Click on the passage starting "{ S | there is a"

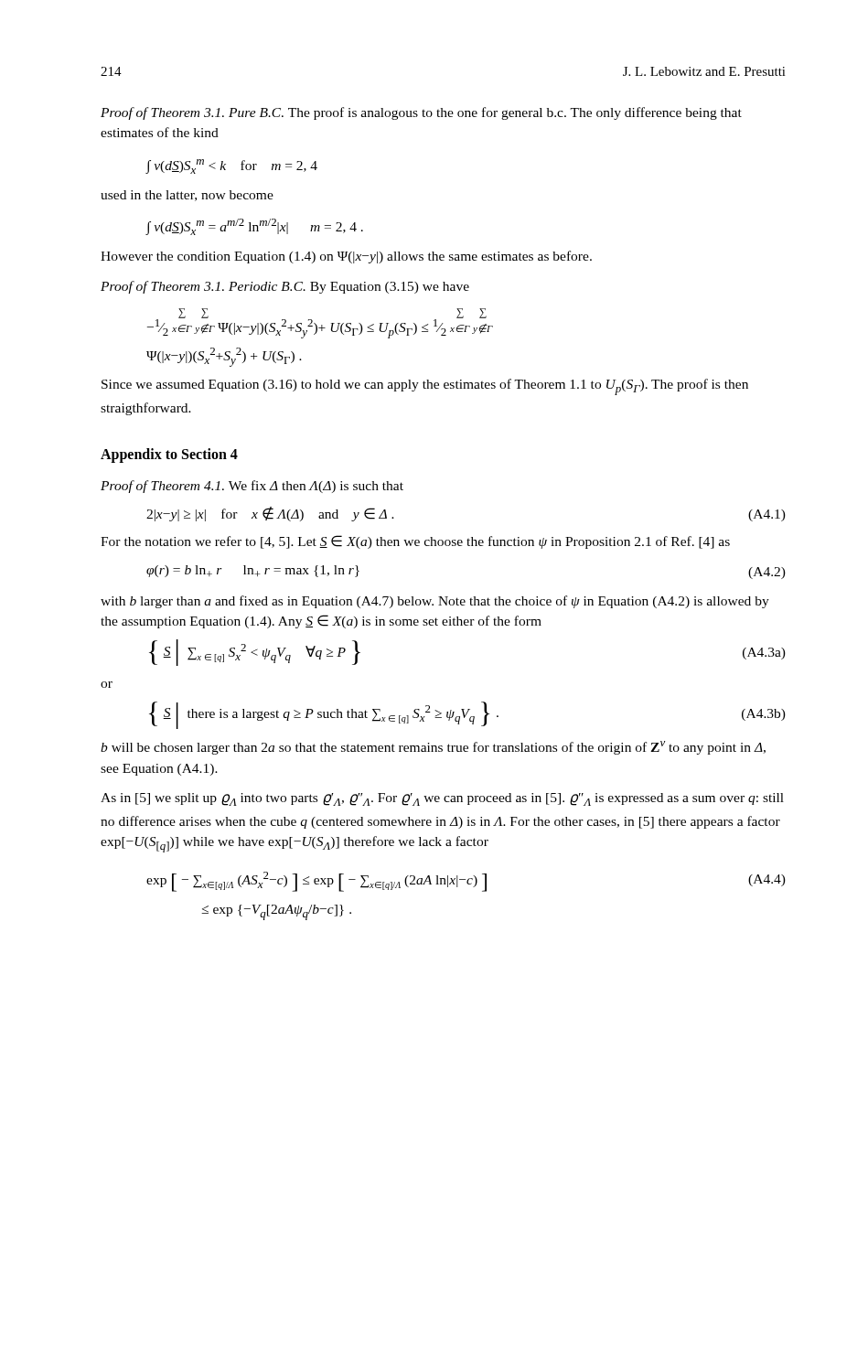pyautogui.click(x=466, y=714)
